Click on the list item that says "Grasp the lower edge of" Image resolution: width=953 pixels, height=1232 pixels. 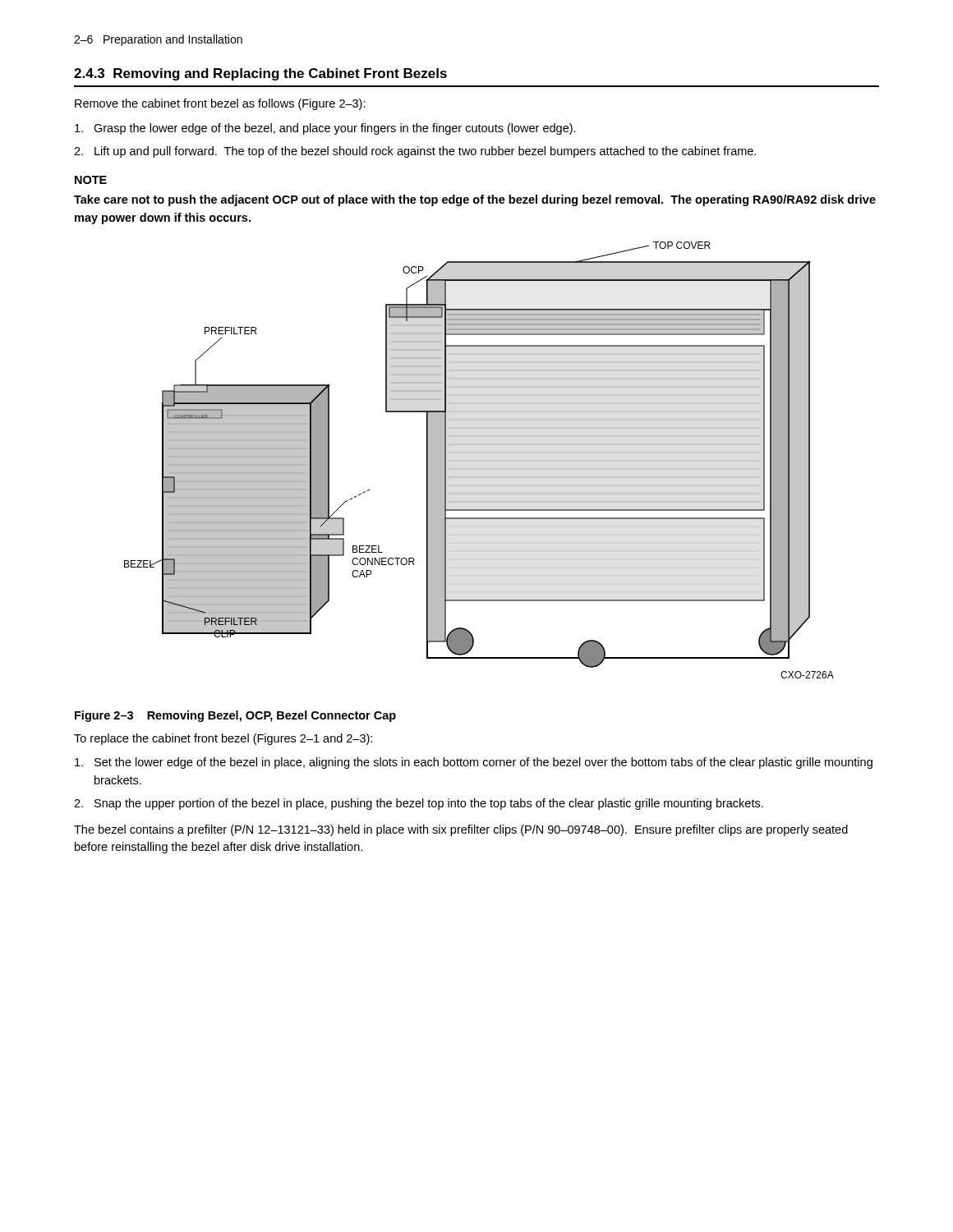(x=476, y=129)
